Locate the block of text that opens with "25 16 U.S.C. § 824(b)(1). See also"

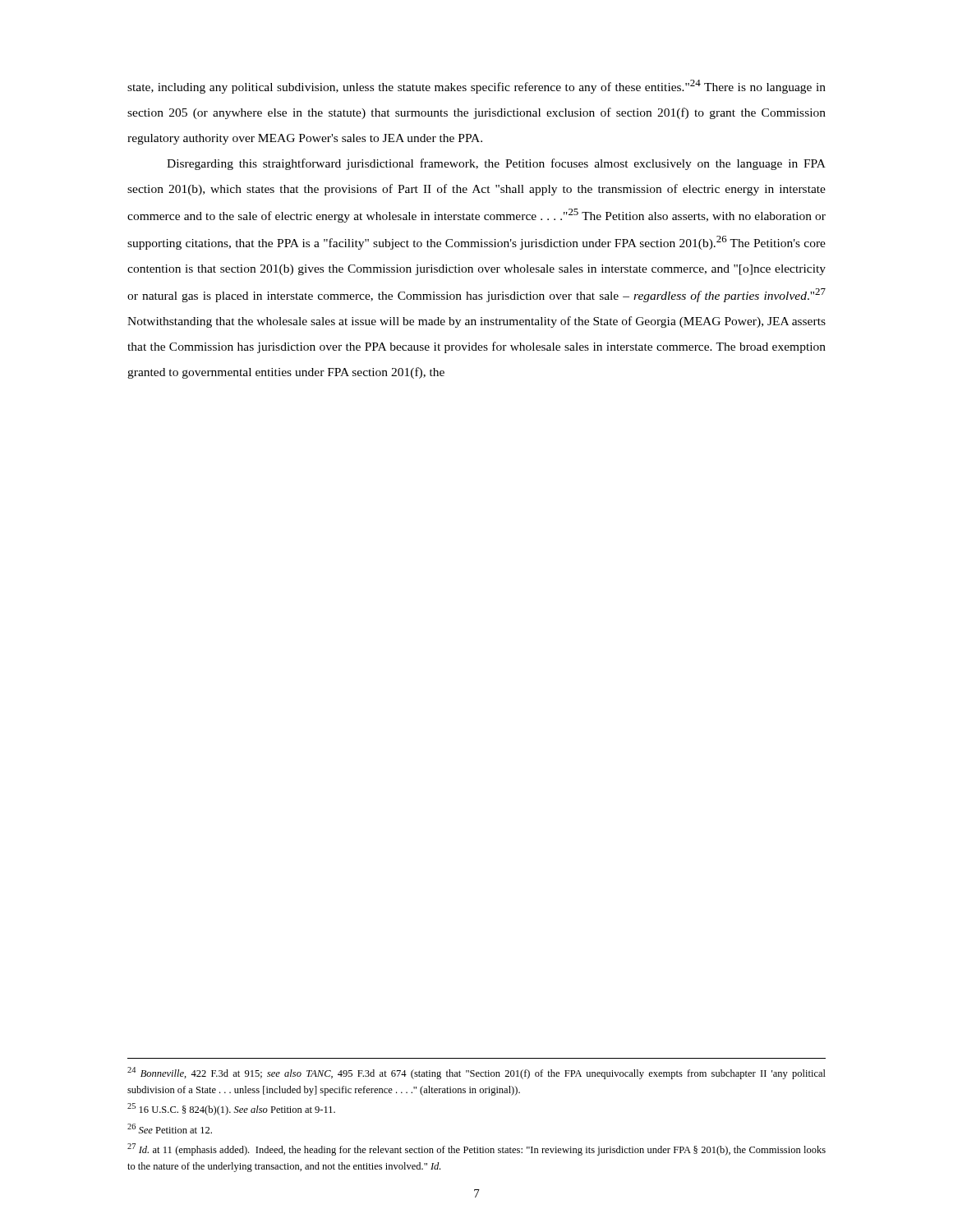[x=232, y=1108]
